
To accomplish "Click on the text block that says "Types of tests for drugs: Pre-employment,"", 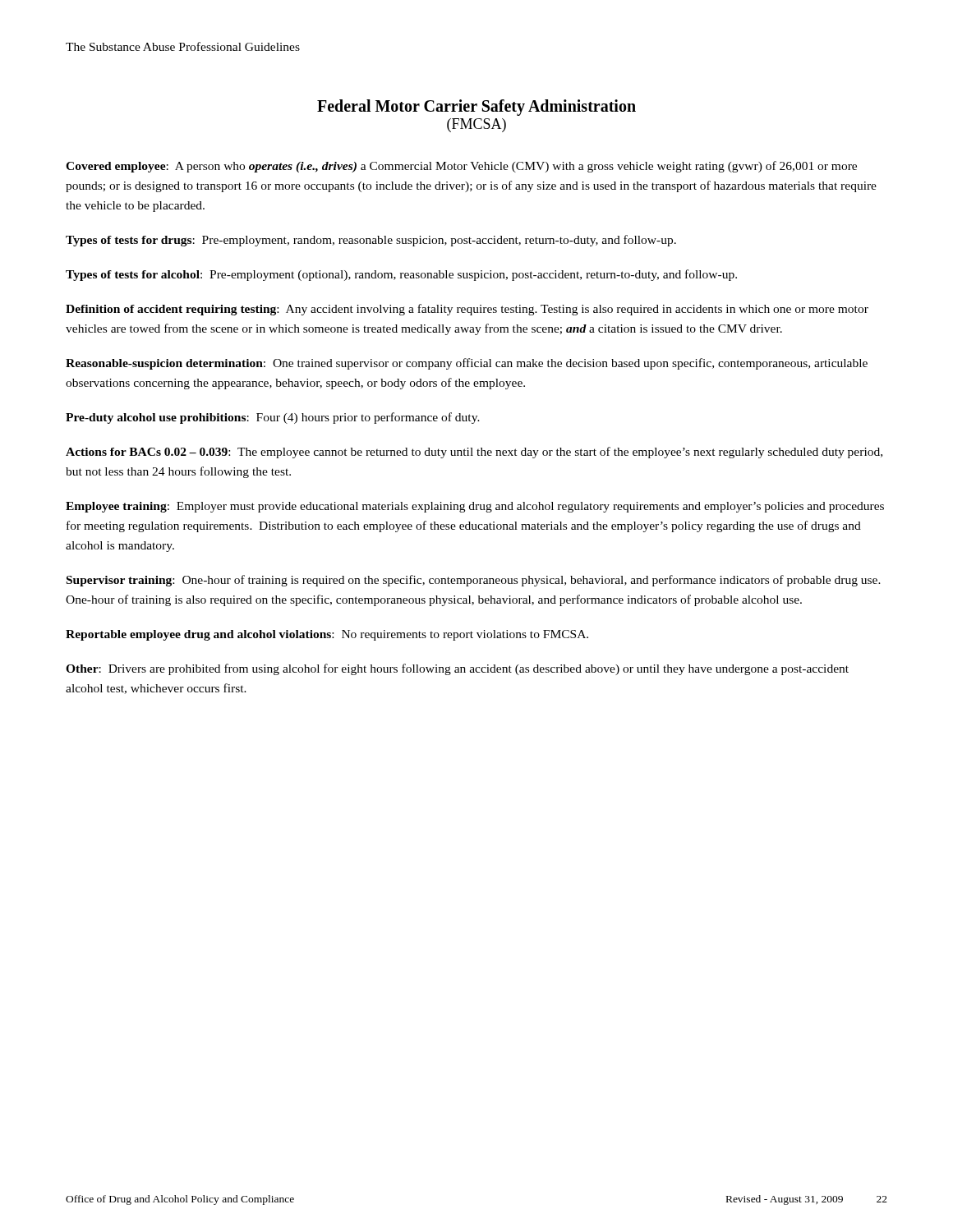I will [476, 240].
